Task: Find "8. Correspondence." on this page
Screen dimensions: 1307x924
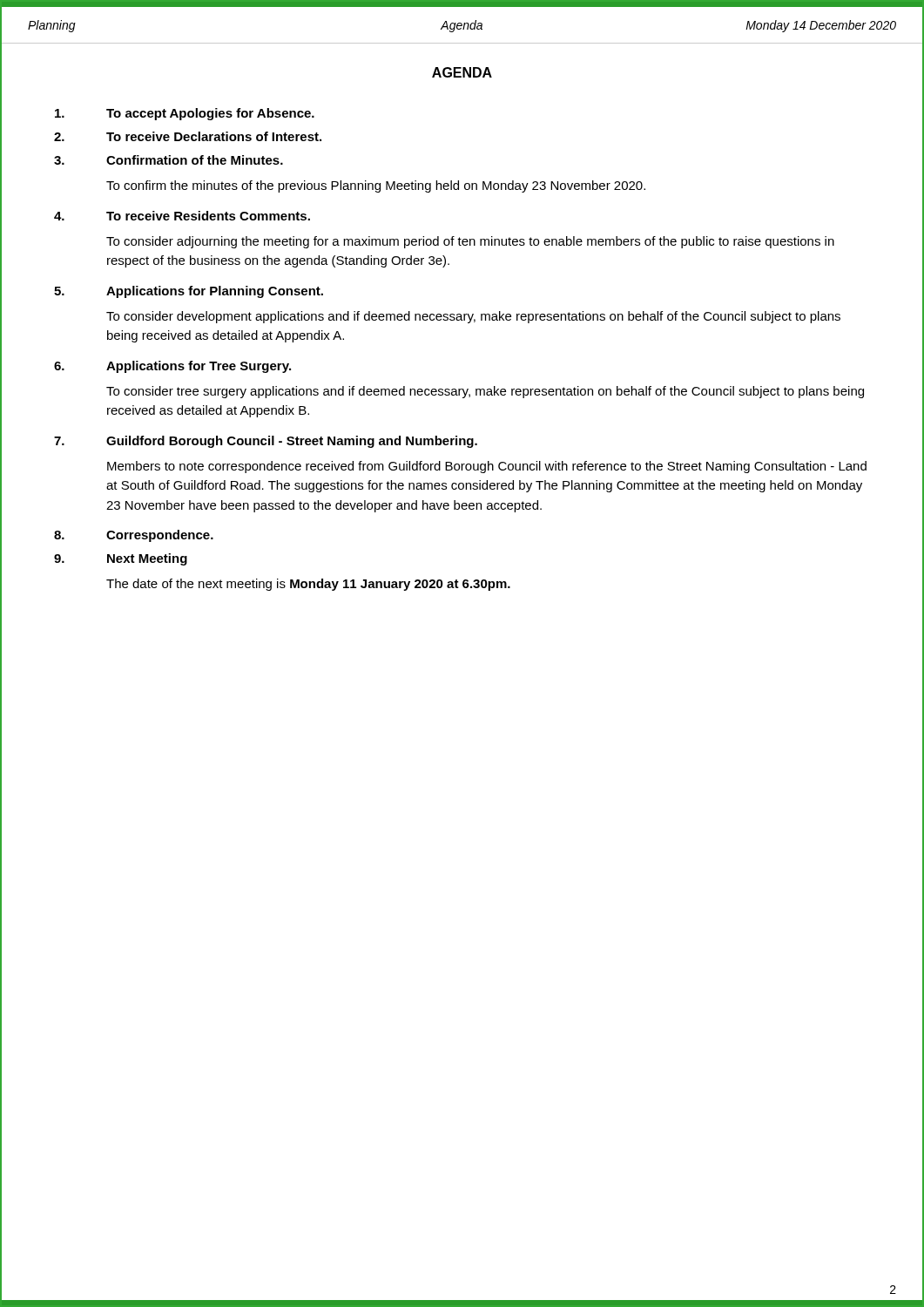Action: point(134,536)
